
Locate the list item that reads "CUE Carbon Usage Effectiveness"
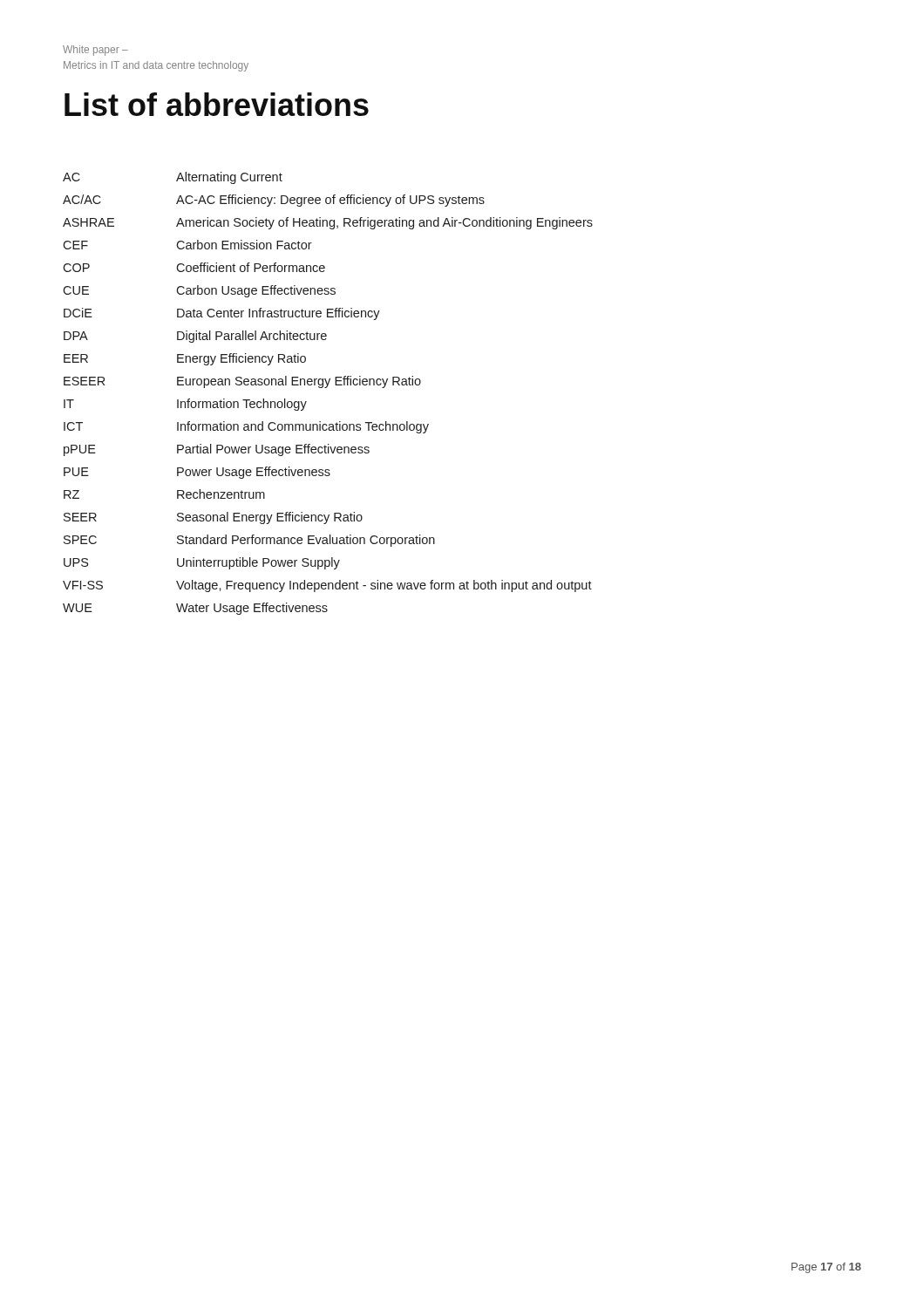(199, 291)
